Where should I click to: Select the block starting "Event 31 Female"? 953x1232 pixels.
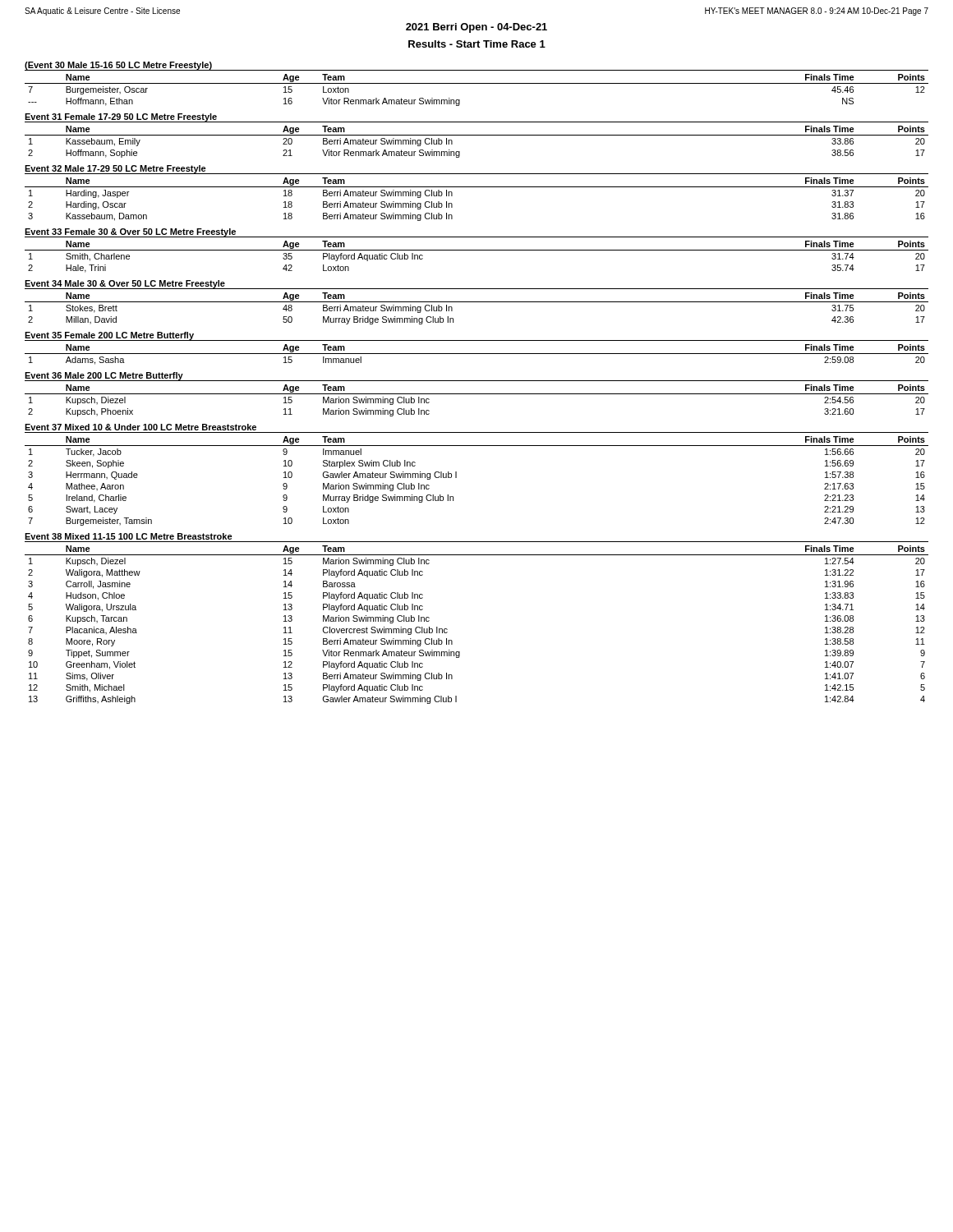(x=121, y=116)
